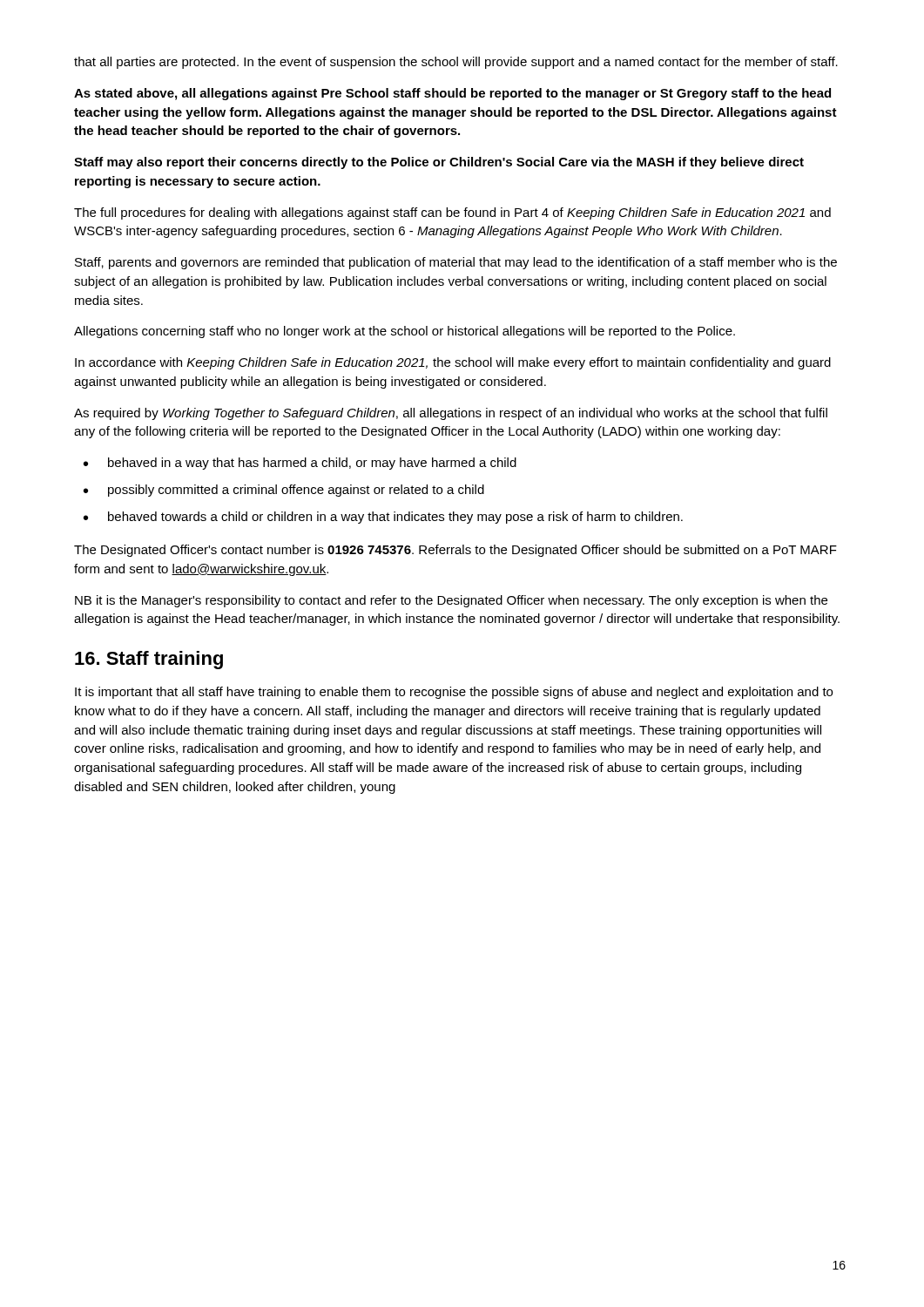This screenshot has height=1307, width=924.
Task: Navigate to the region starting "16. Staff training"
Action: [149, 658]
